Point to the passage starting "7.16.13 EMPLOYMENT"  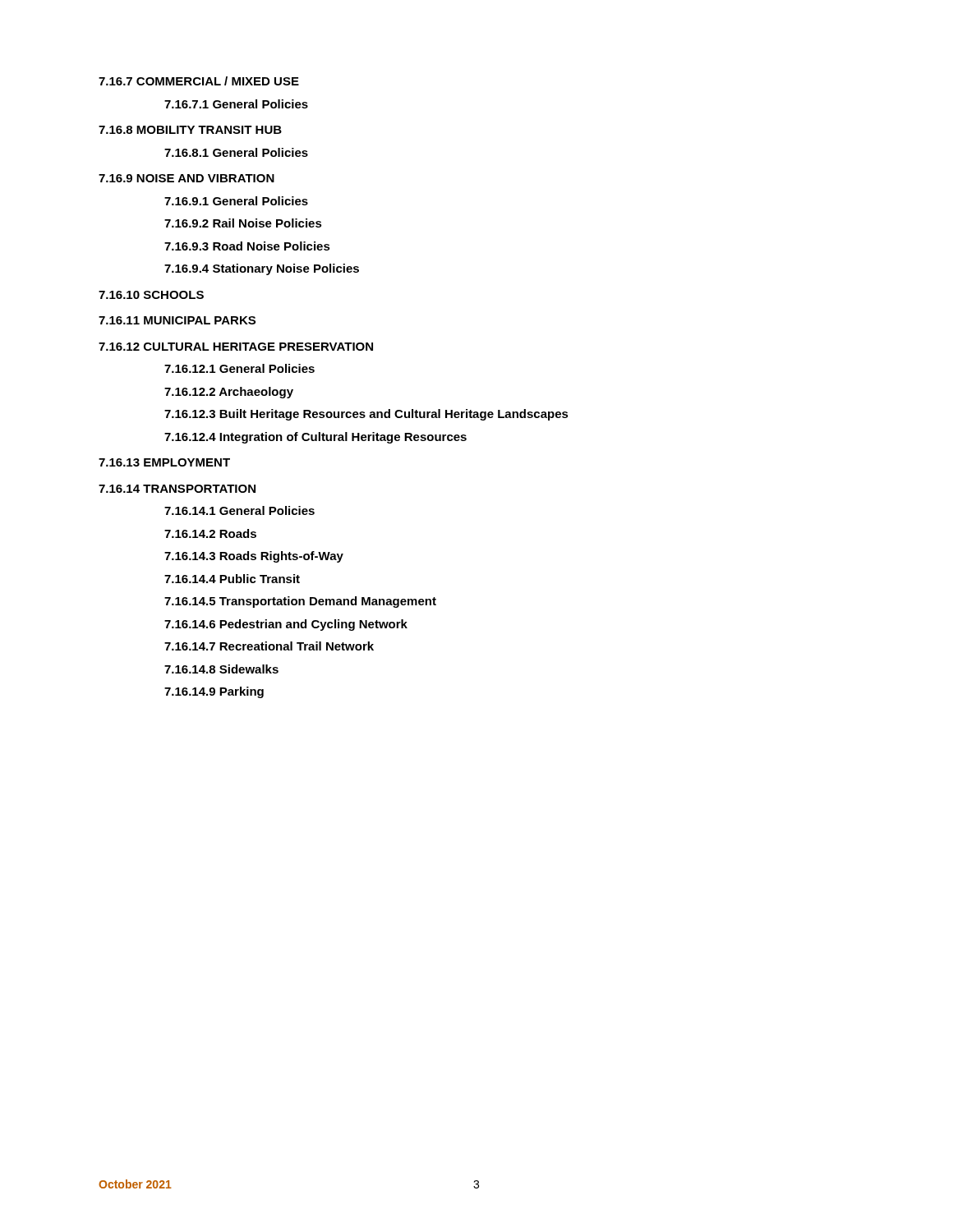pyautogui.click(x=164, y=462)
